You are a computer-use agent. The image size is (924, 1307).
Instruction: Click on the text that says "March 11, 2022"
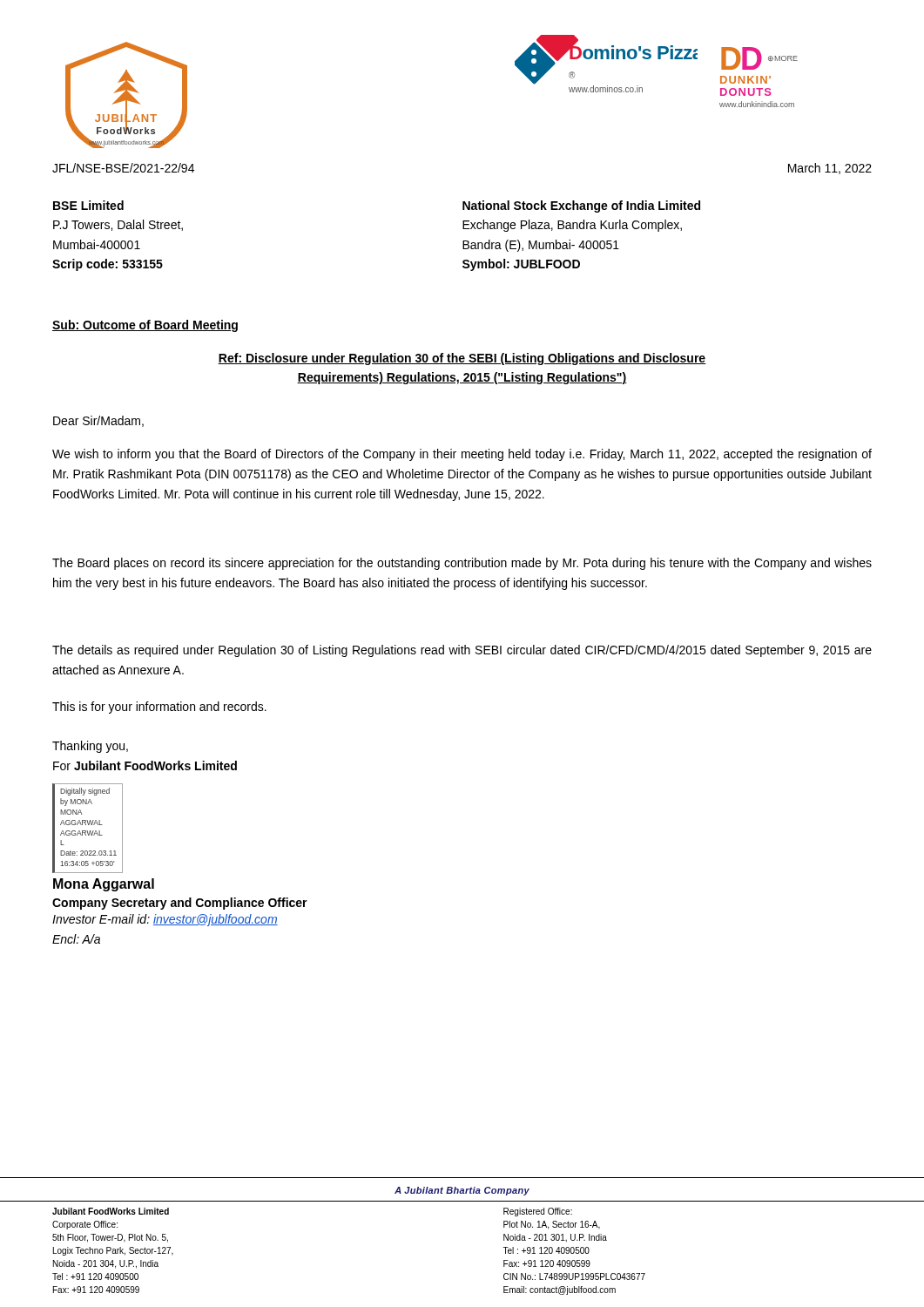click(829, 168)
